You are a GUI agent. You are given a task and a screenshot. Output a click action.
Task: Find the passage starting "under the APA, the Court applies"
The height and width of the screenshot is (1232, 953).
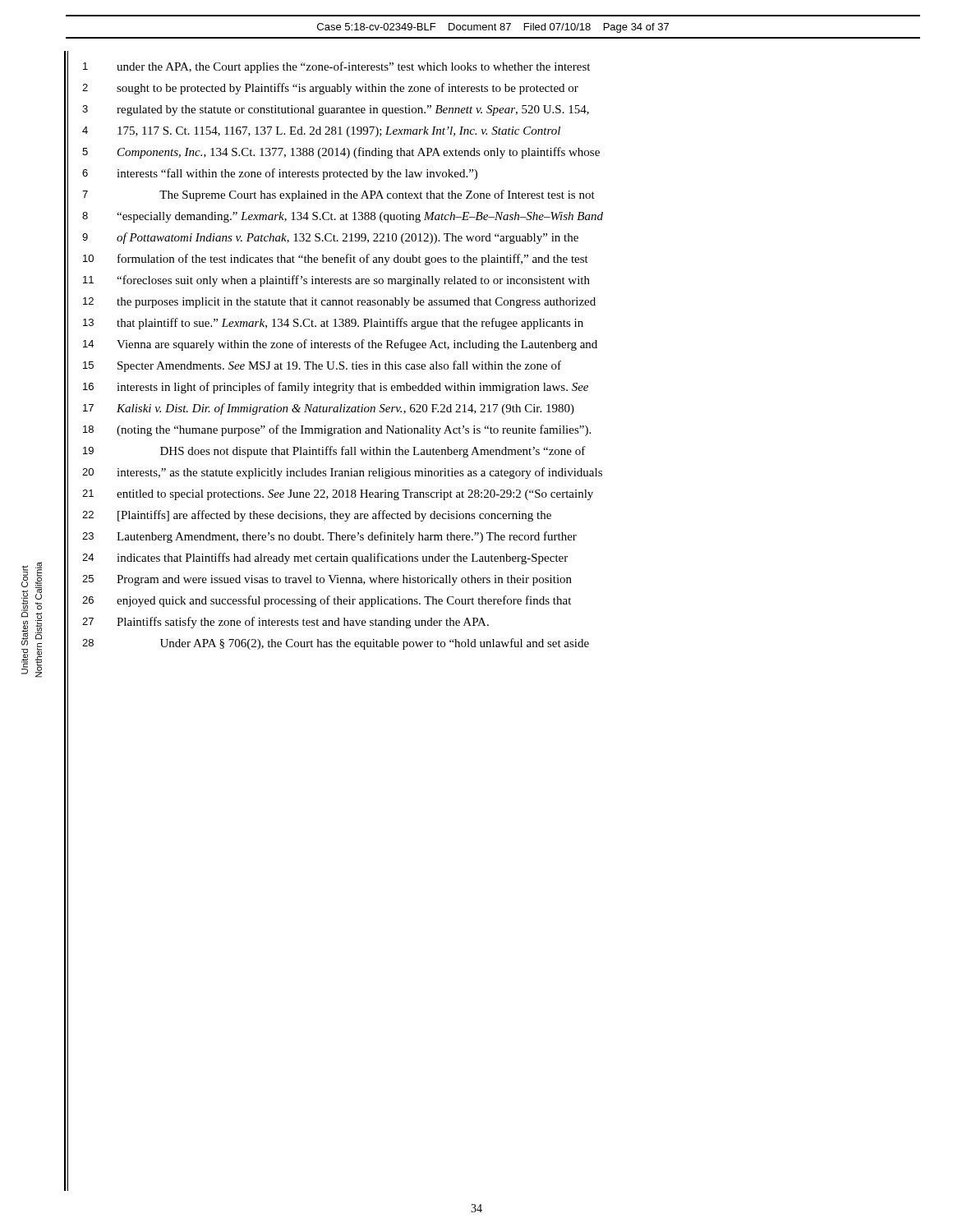coord(358,120)
